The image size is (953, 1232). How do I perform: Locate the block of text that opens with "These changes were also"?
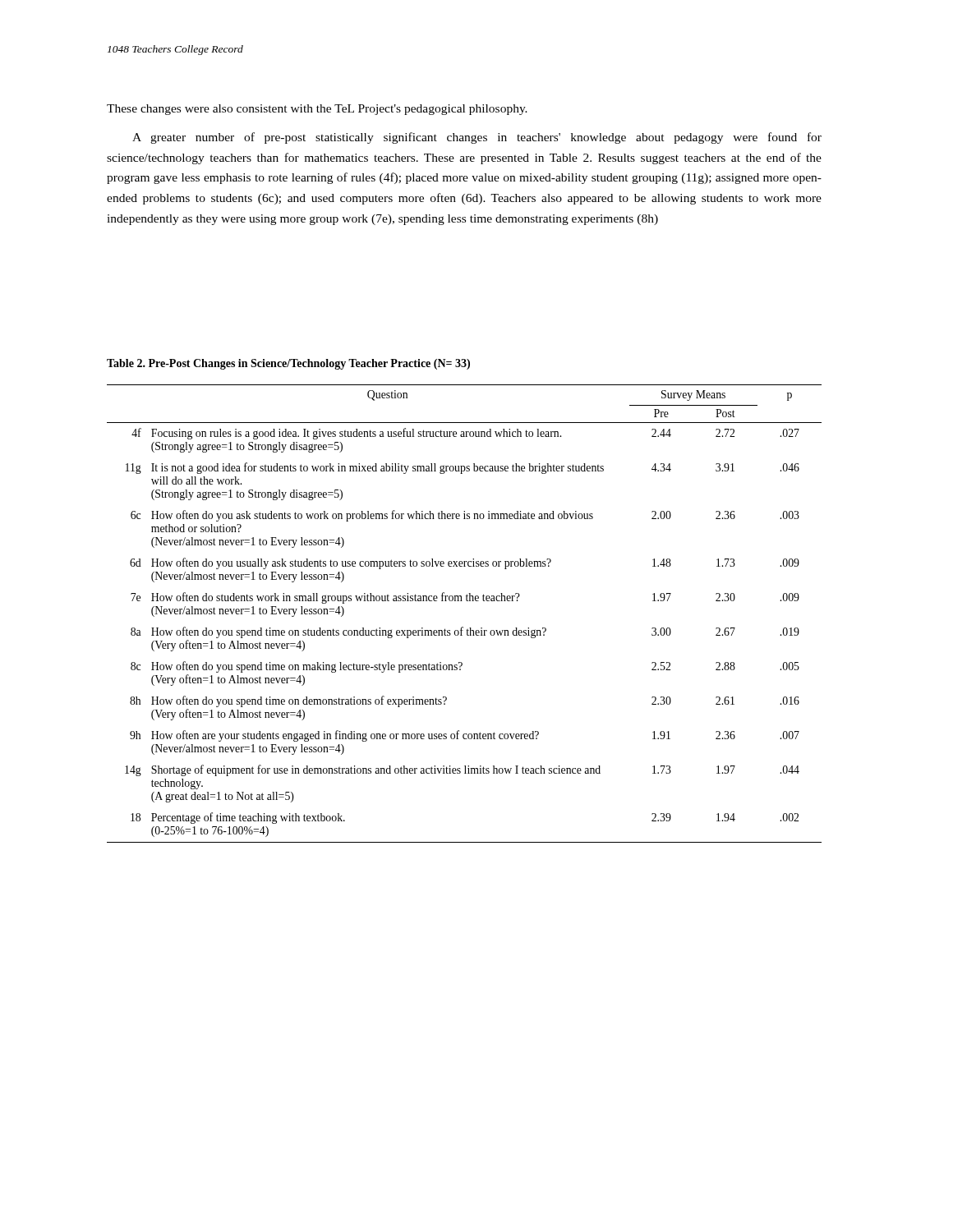tap(464, 164)
